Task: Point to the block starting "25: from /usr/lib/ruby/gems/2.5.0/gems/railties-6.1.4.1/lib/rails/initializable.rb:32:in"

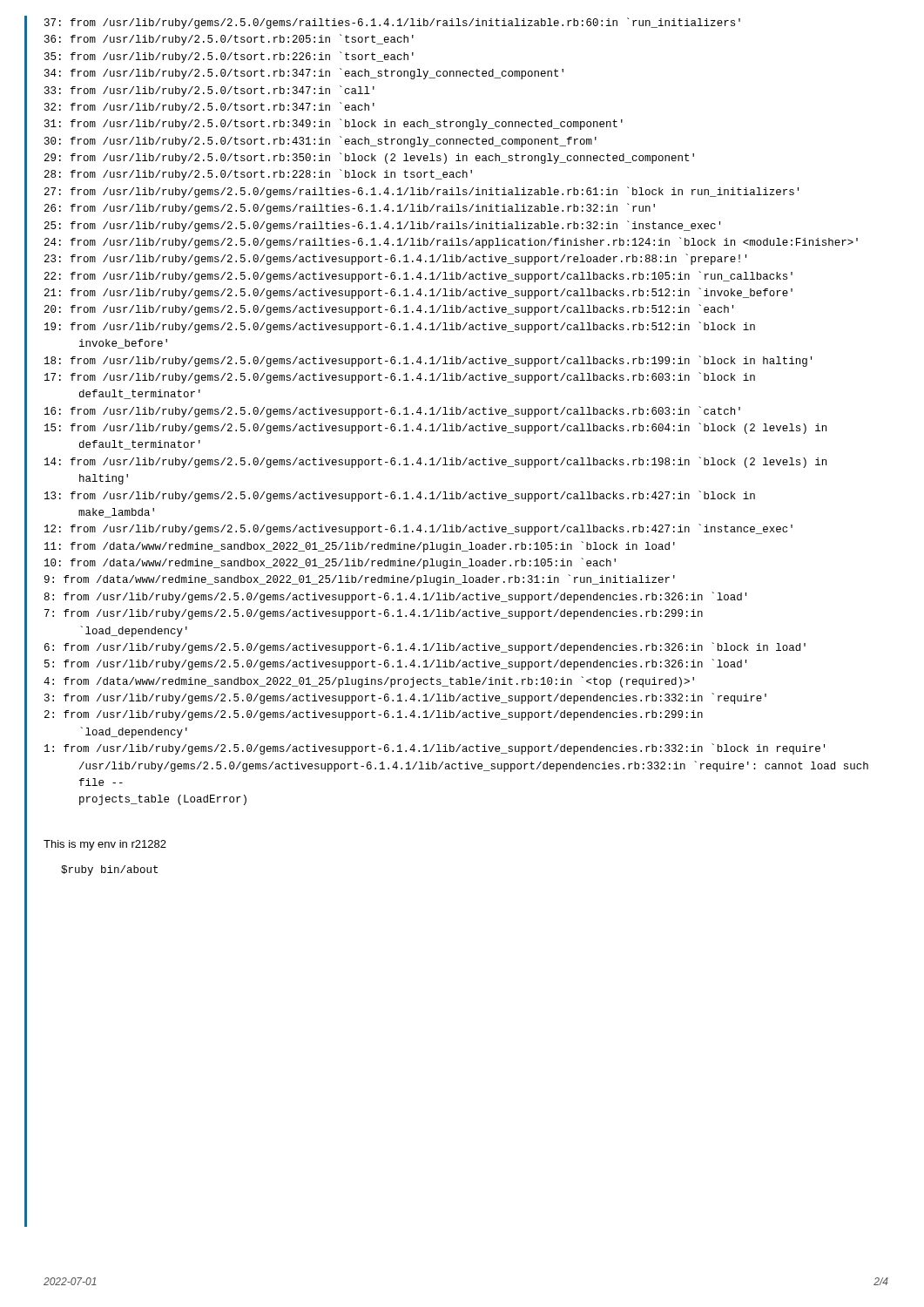Action: 383,226
